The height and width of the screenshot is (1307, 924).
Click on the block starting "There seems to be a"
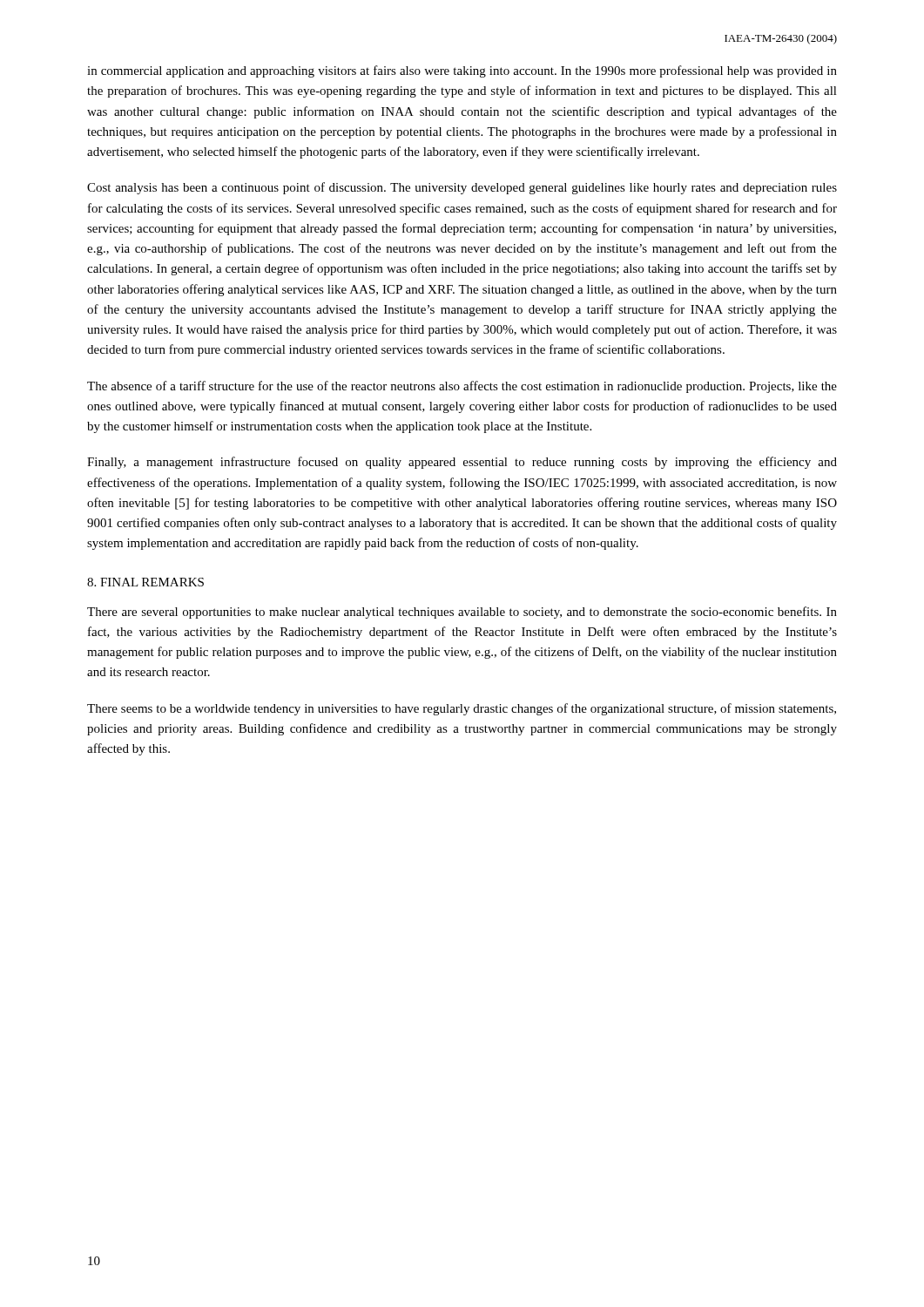click(462, 729)
